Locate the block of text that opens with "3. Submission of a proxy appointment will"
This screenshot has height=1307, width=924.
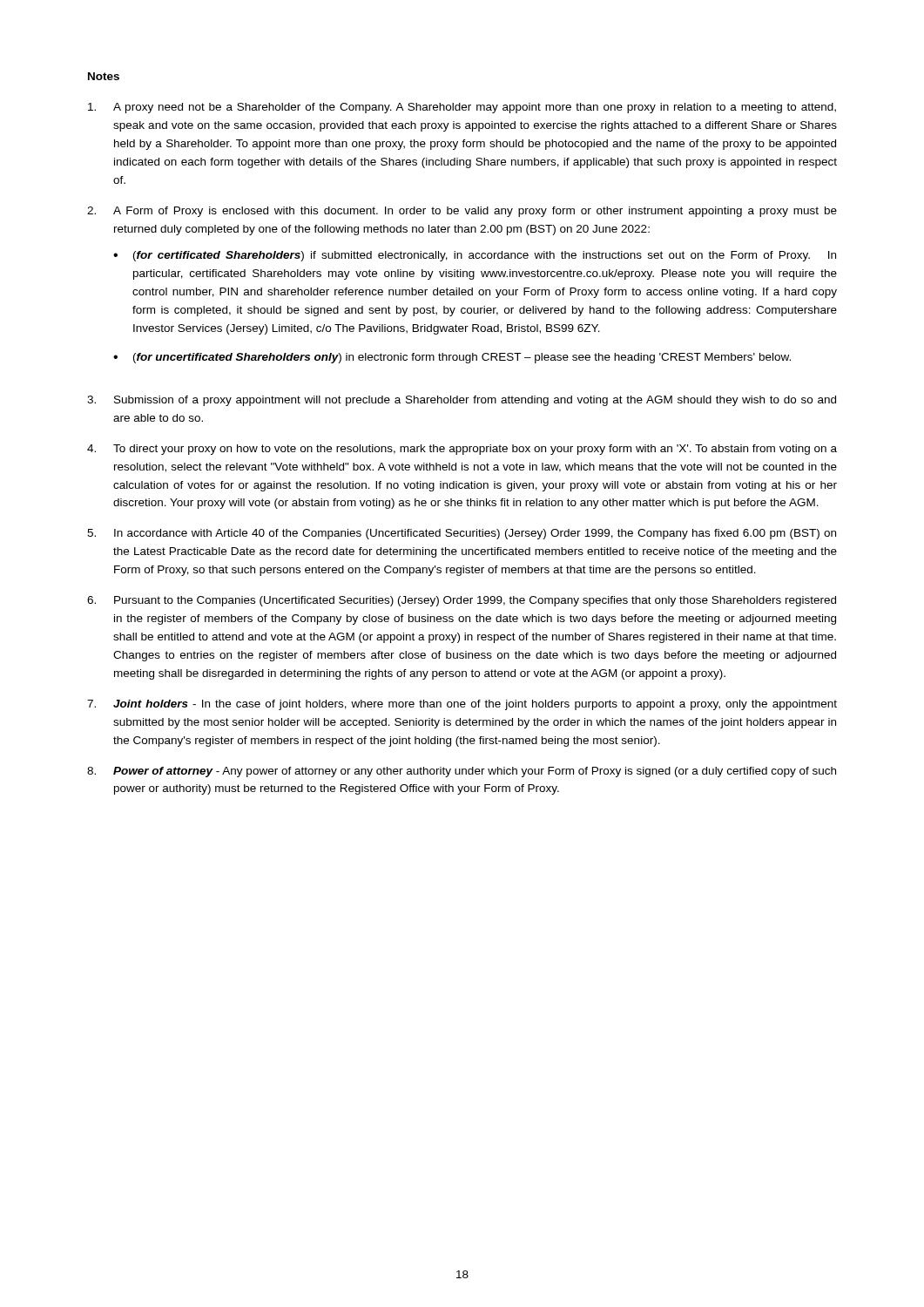462,409
